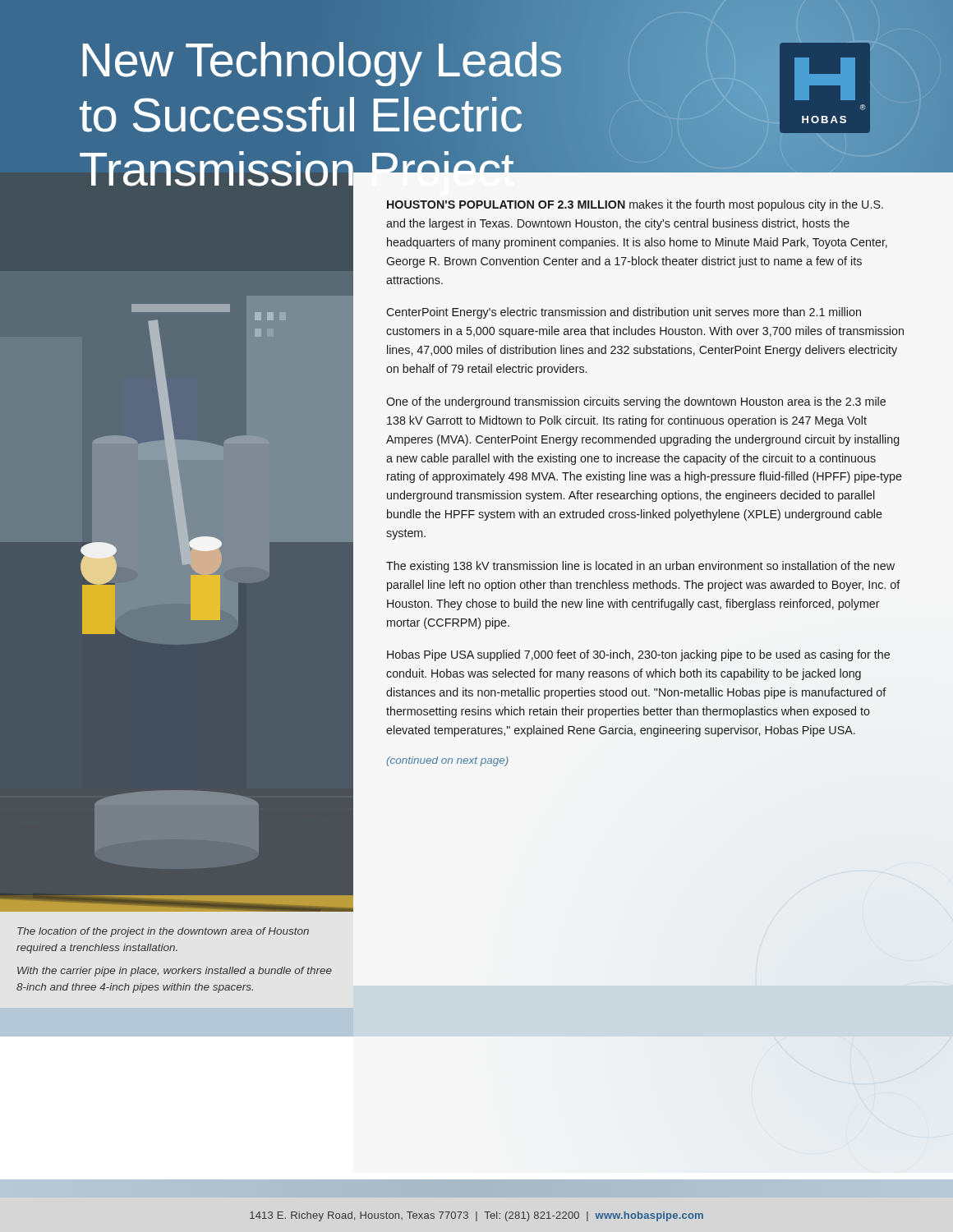This screenshot has height=1232, width=953.
Task: Click the photo
Action: coord(177,542)
